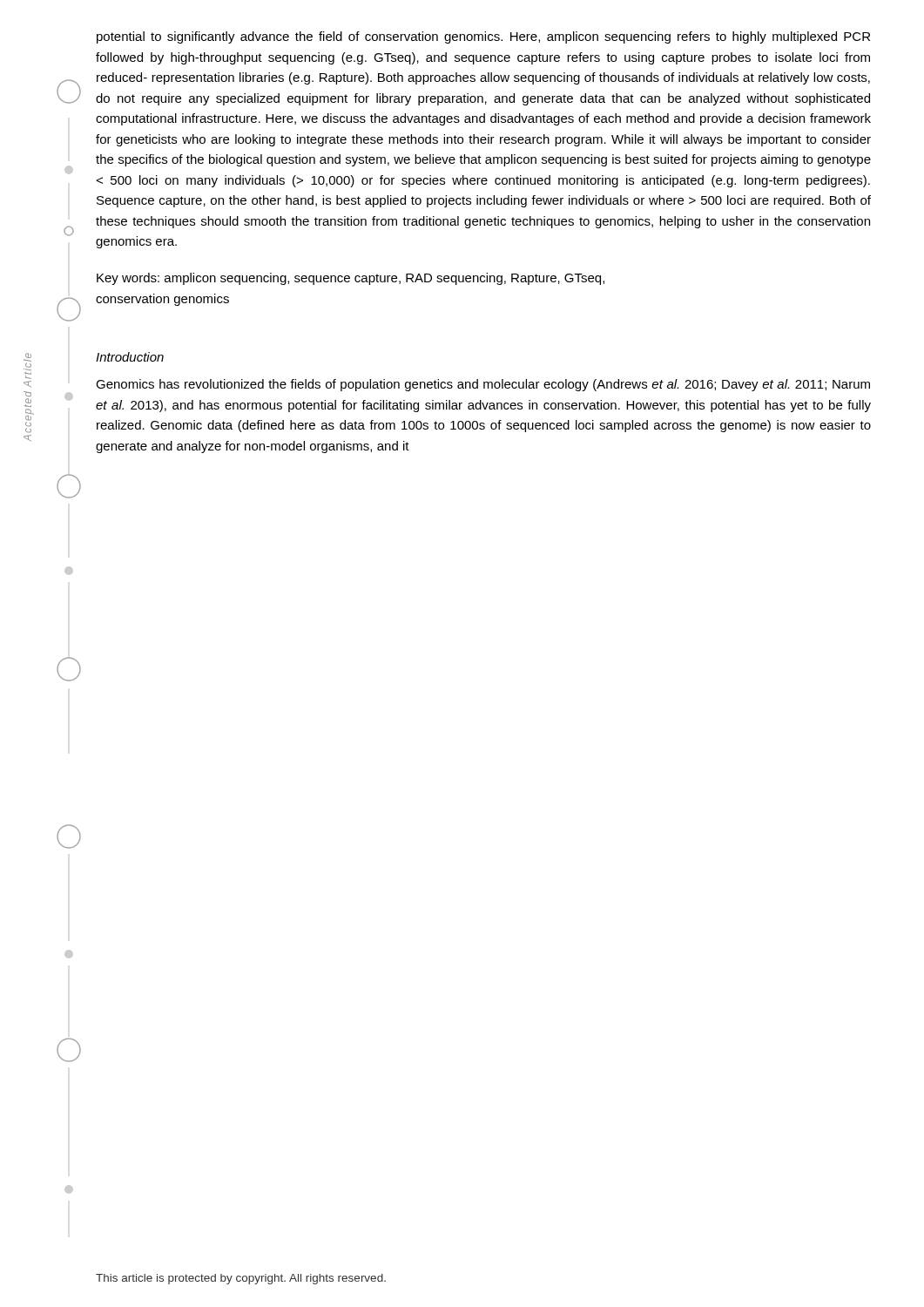Select the element starting "potential to significantly advance the field"

pyautogui.click(x=483, y=139)
